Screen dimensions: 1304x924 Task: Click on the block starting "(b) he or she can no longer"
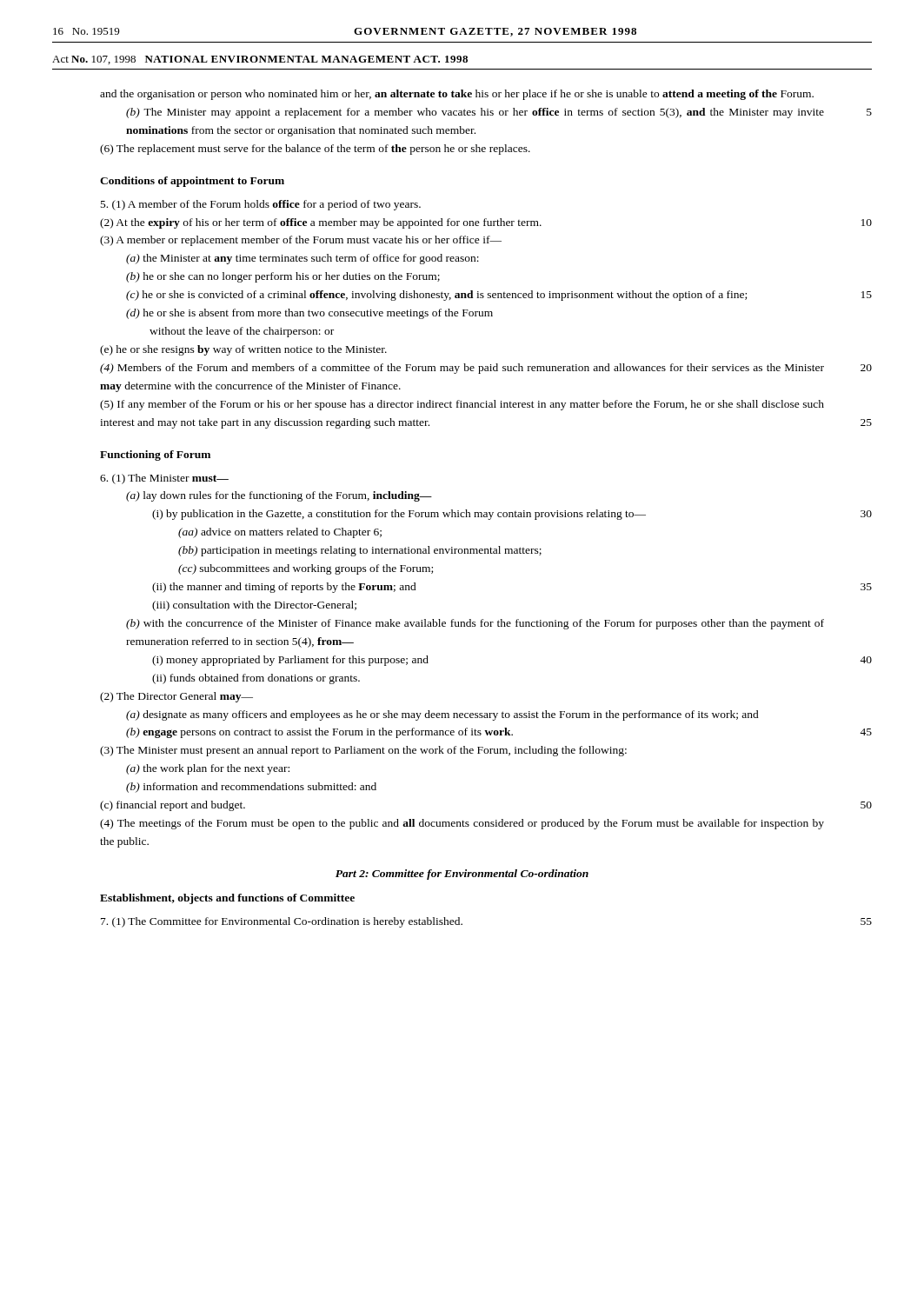pos(283,277)
